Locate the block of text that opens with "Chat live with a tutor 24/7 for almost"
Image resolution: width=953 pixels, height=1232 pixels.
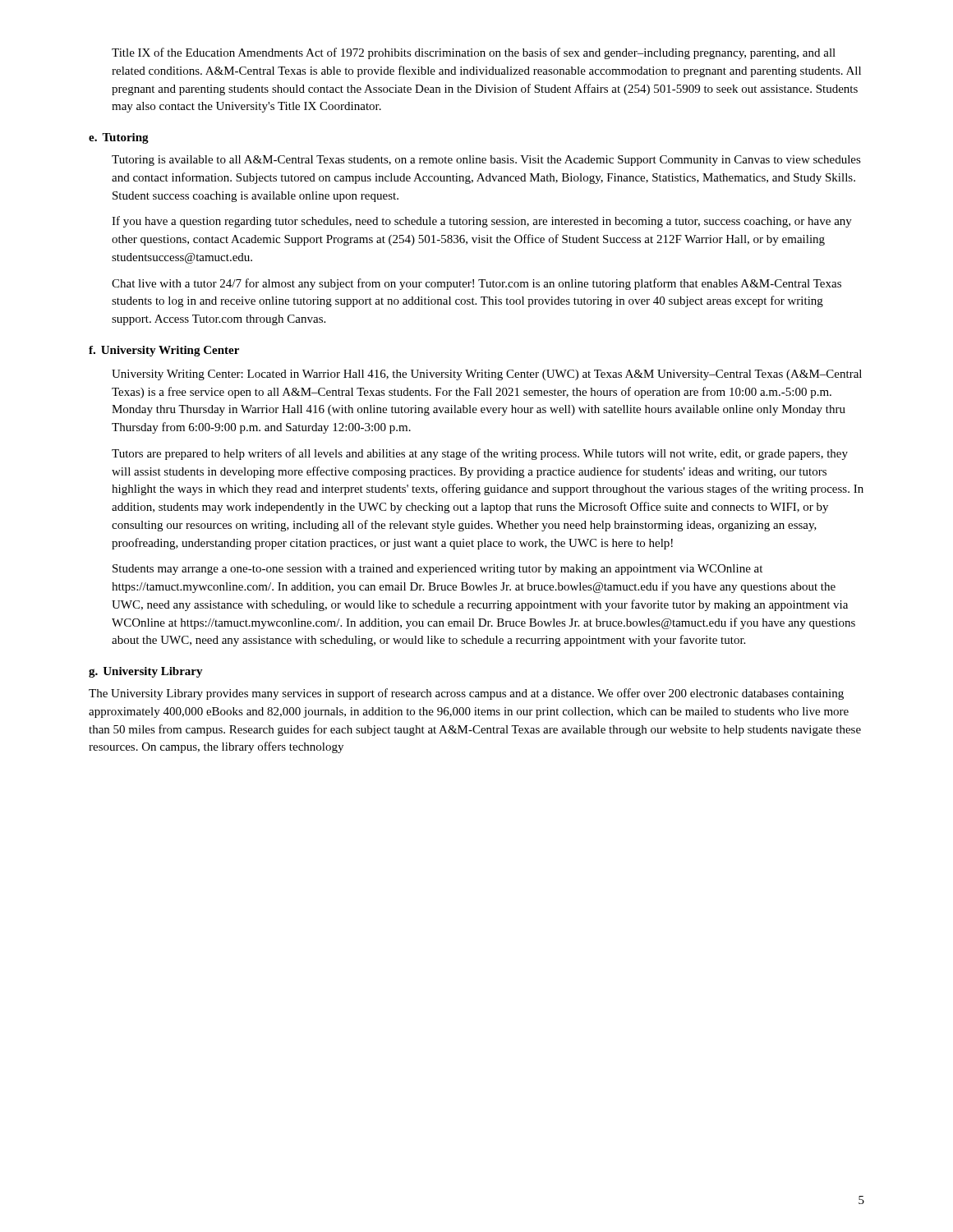point(488,302)
